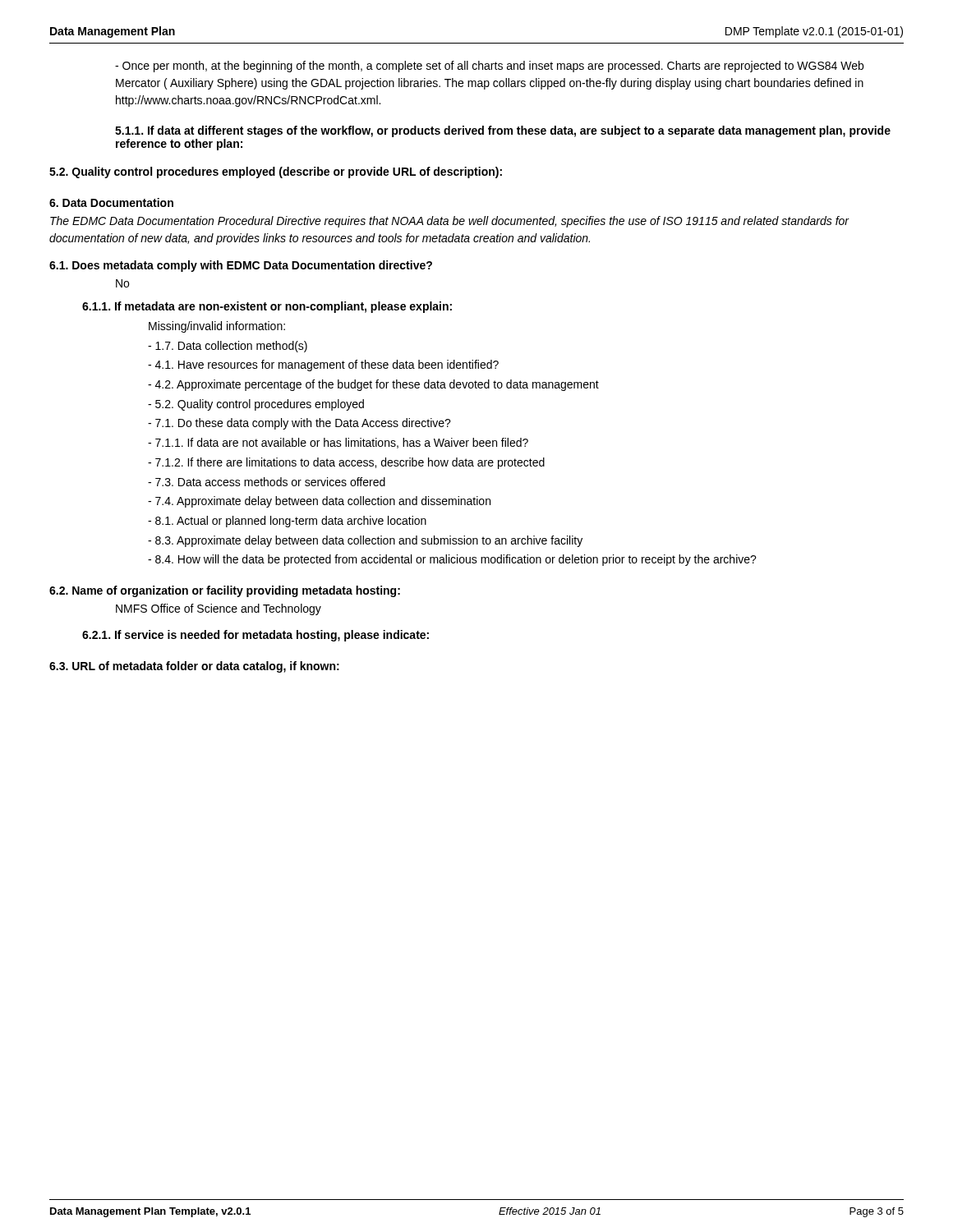Navigate to the block starting "Once per month, at the beginning of"
The image size is (953, 1232).
point(490,83)
